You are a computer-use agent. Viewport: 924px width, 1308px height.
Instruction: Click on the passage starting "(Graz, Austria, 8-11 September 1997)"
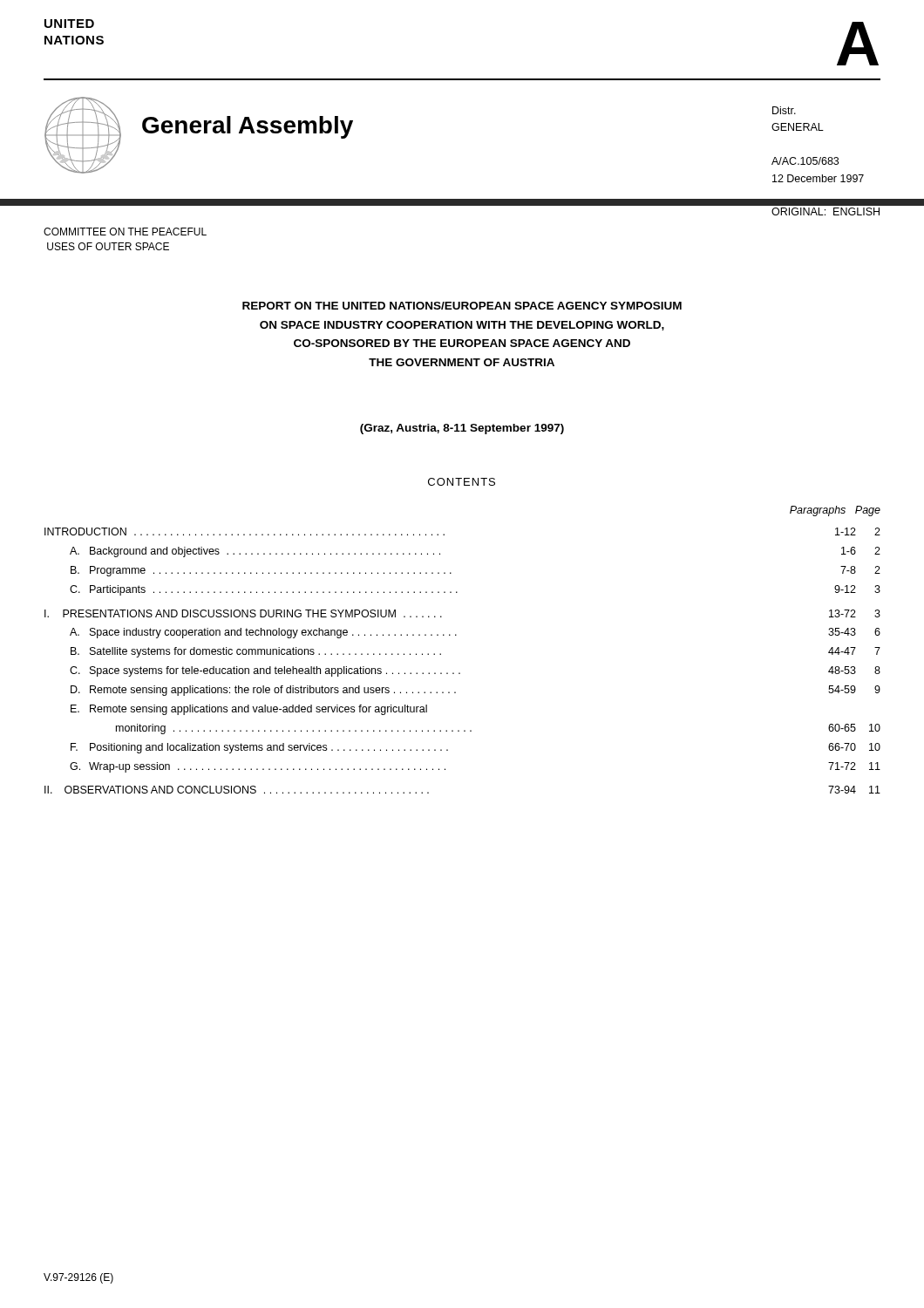pos(462,428)
